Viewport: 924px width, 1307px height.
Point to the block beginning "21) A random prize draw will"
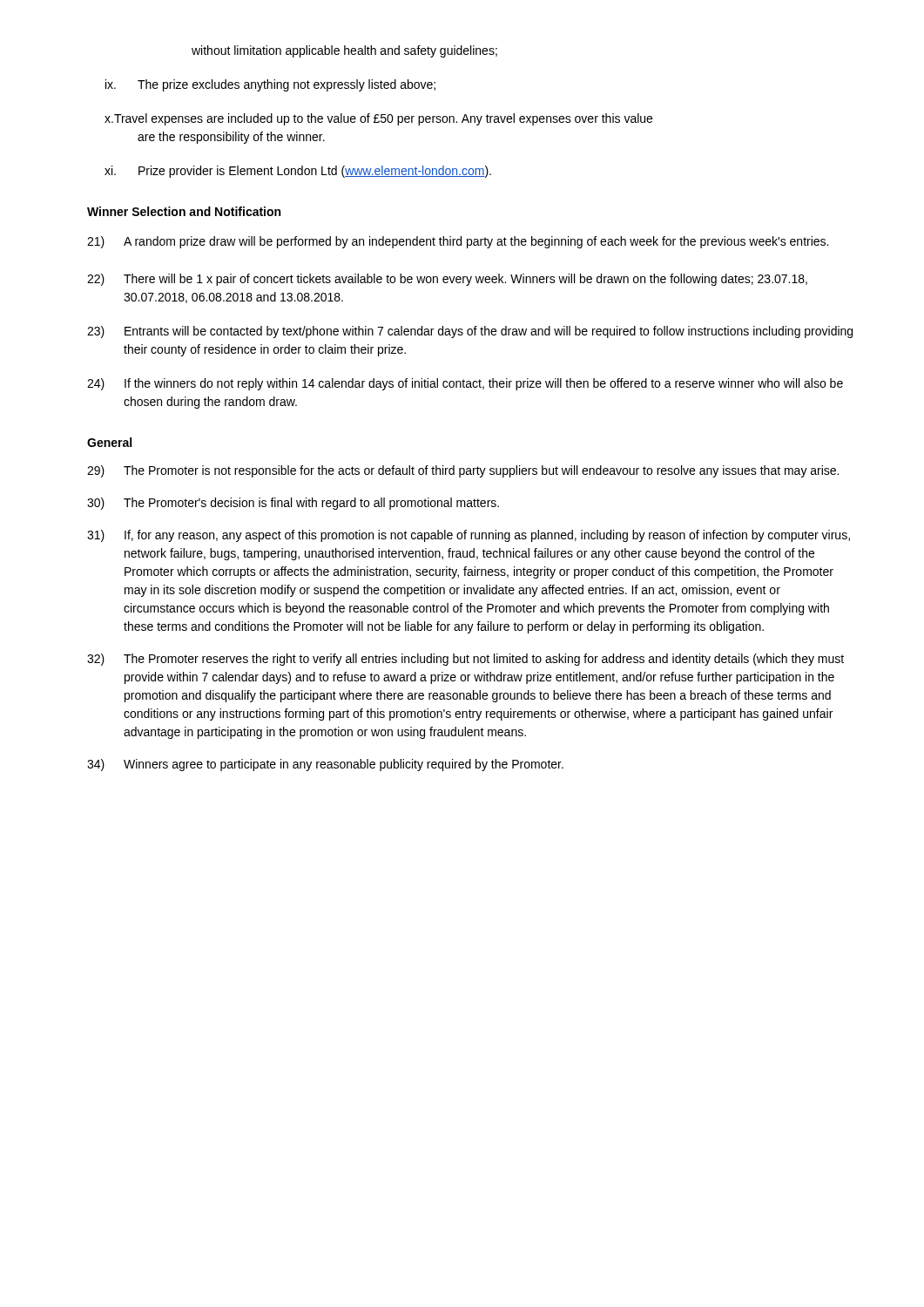coord(458,242)
